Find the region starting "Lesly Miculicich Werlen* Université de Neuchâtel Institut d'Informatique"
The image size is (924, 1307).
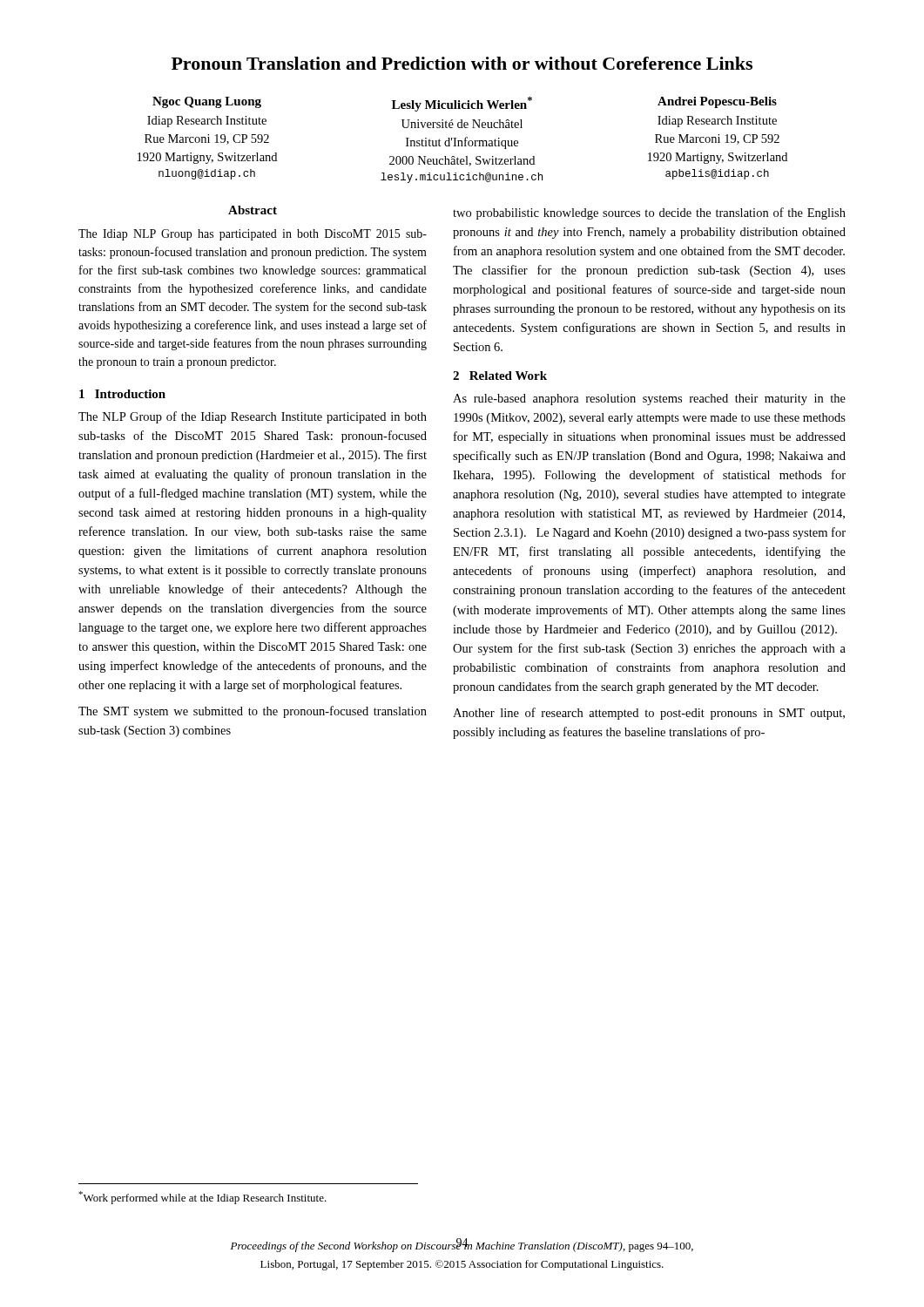(462, 139)
